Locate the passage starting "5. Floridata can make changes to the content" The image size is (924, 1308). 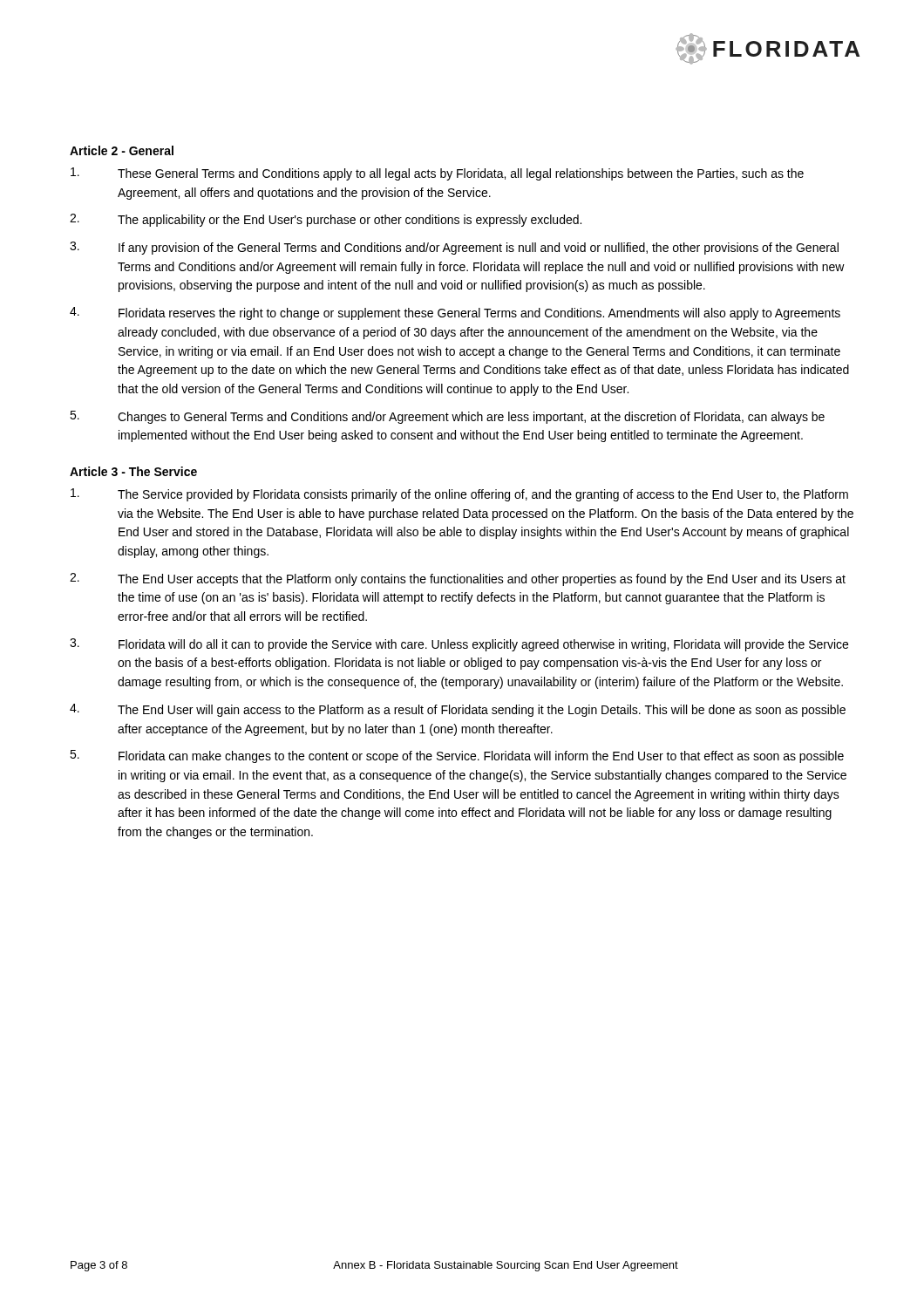[462, 797]
